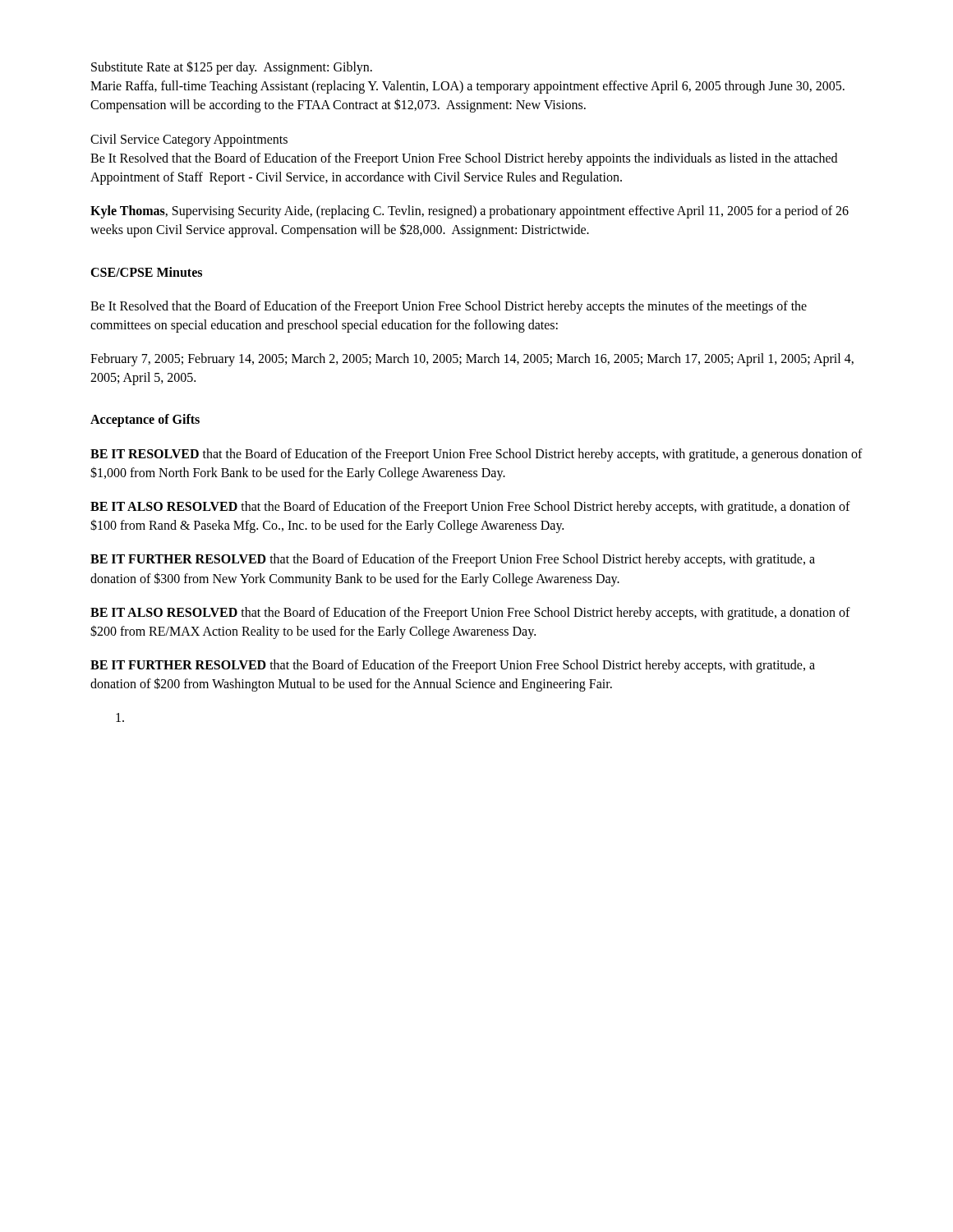953x1232 pixels.
Task: Select the text starting "Kyle Thomas, Supervising Security Aide, (replacing C."
Action: pos(469,220)
